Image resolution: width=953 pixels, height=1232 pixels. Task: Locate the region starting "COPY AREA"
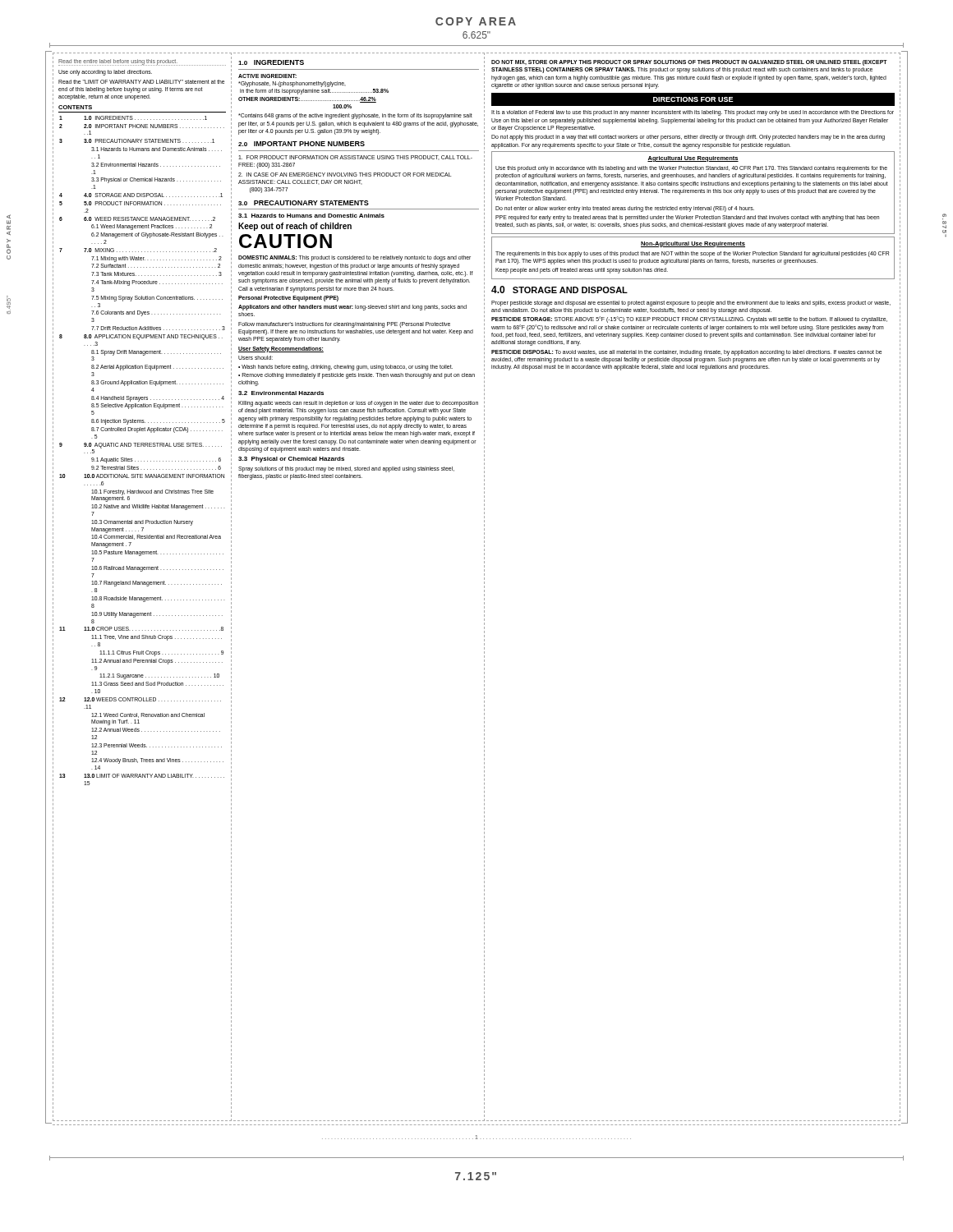476,21
